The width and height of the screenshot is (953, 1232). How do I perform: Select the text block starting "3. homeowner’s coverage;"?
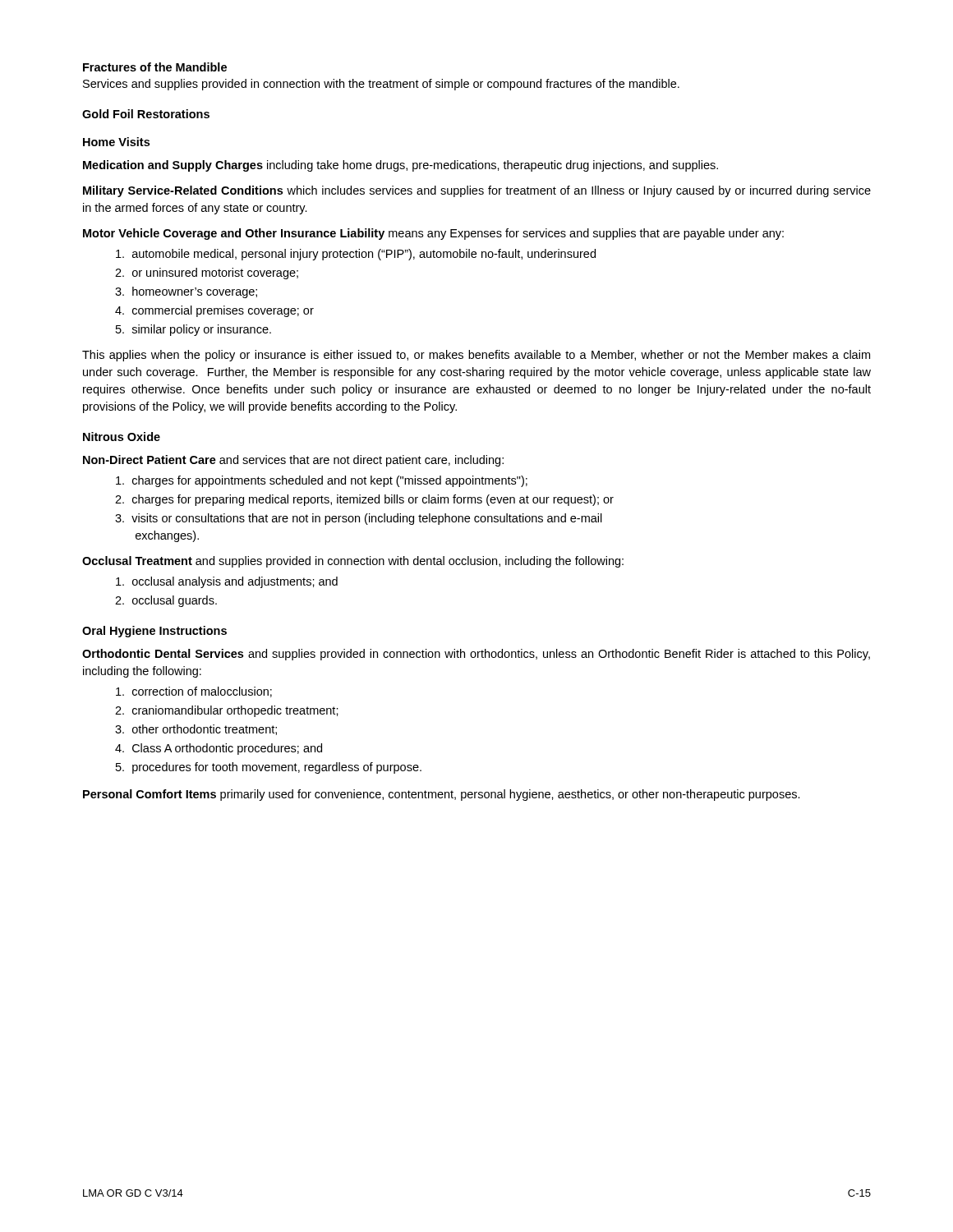click(x=187, y=292)
